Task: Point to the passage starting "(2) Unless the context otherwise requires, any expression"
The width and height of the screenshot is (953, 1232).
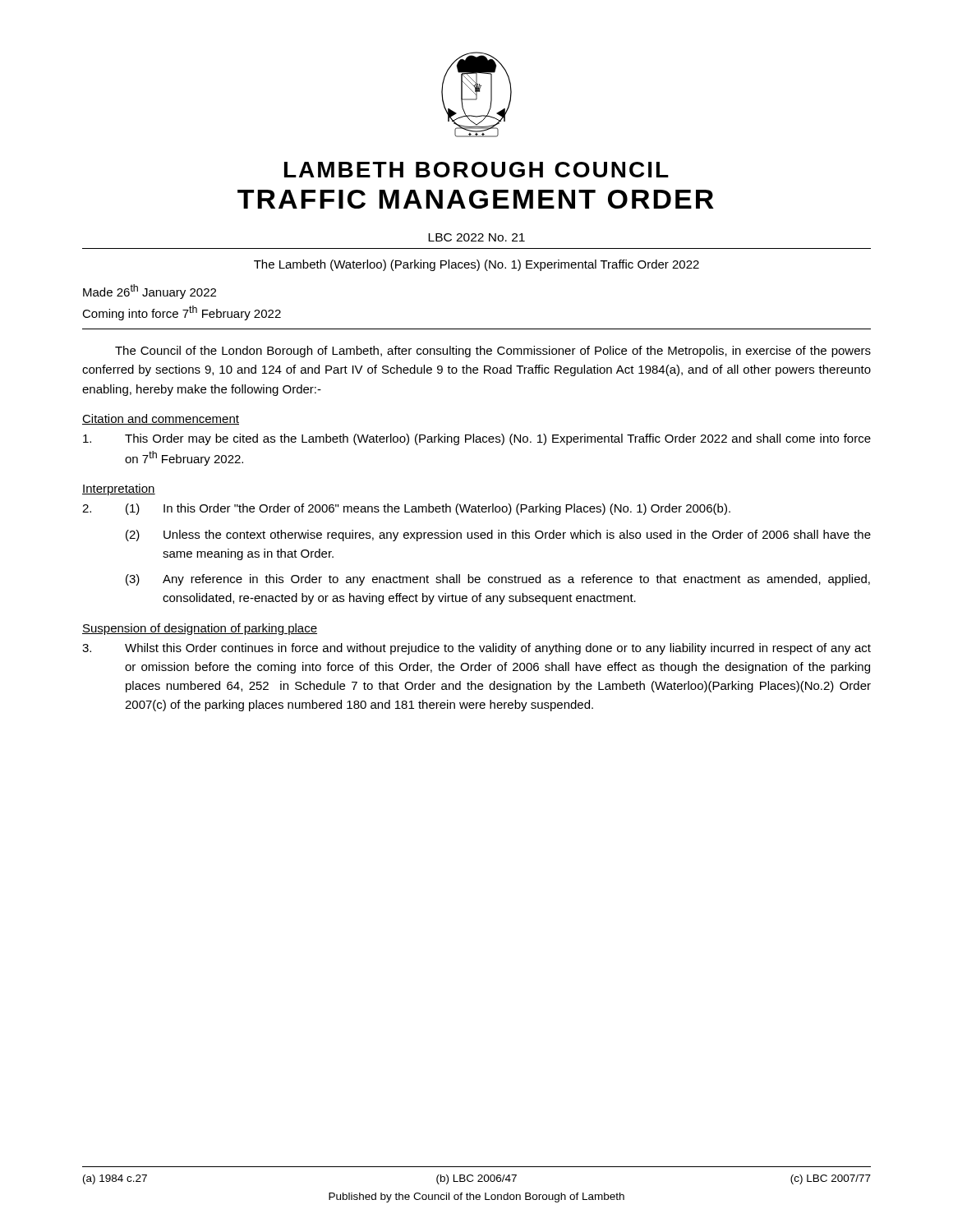Action: [x=476, y=544]
